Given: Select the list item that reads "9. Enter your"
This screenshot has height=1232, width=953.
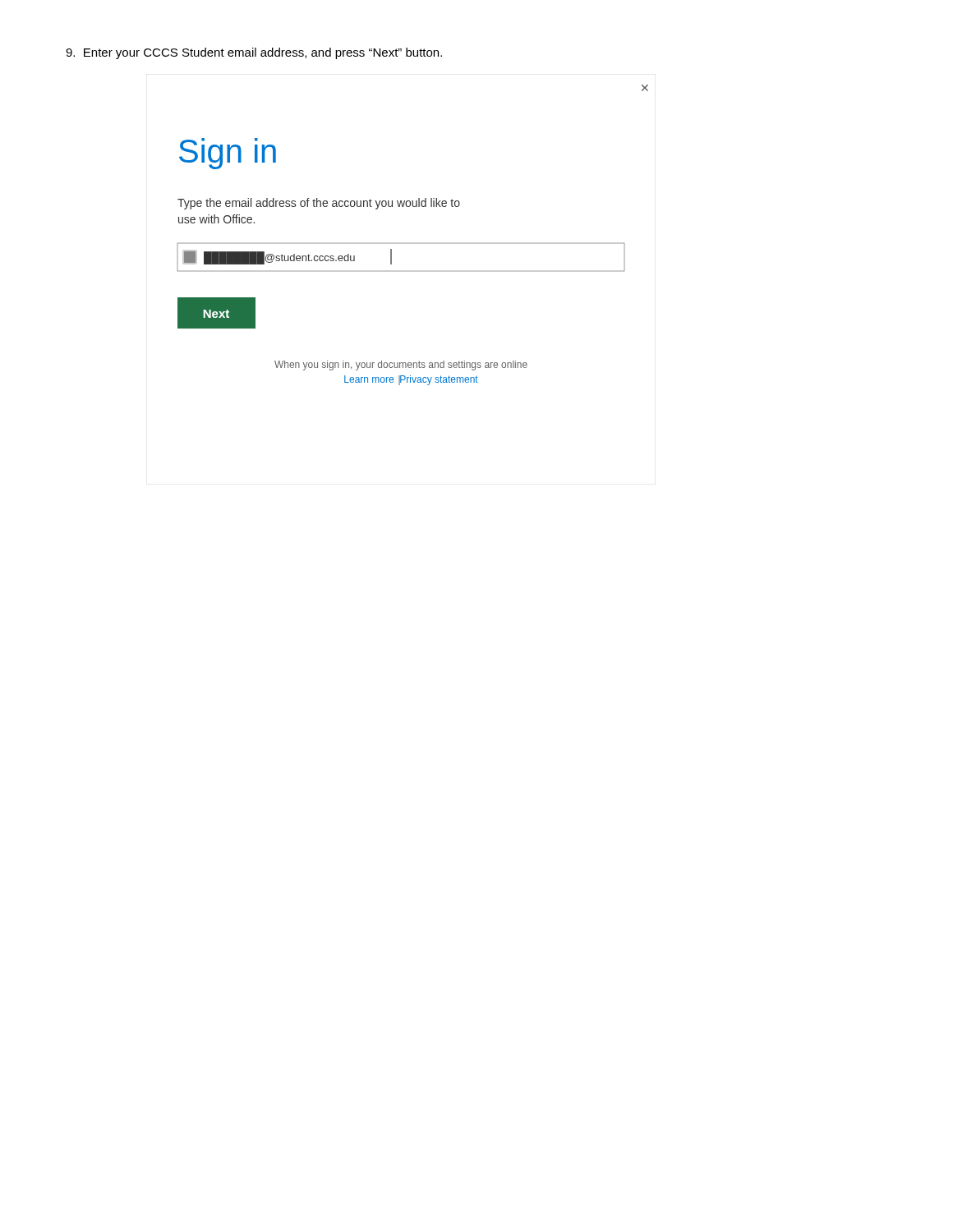Looking at the screenshot, I should [x=254, y=52].
